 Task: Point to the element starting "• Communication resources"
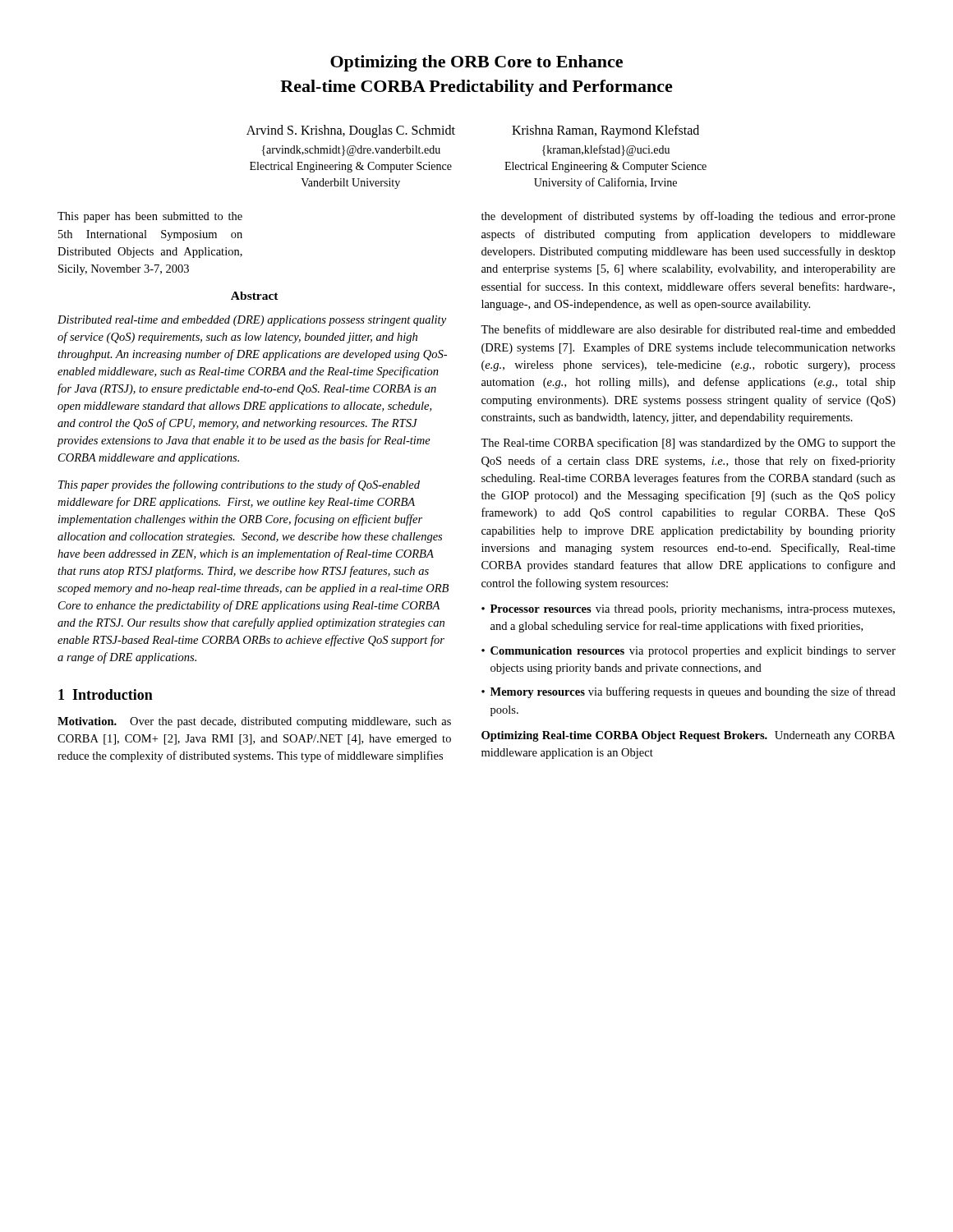[688, 659]
